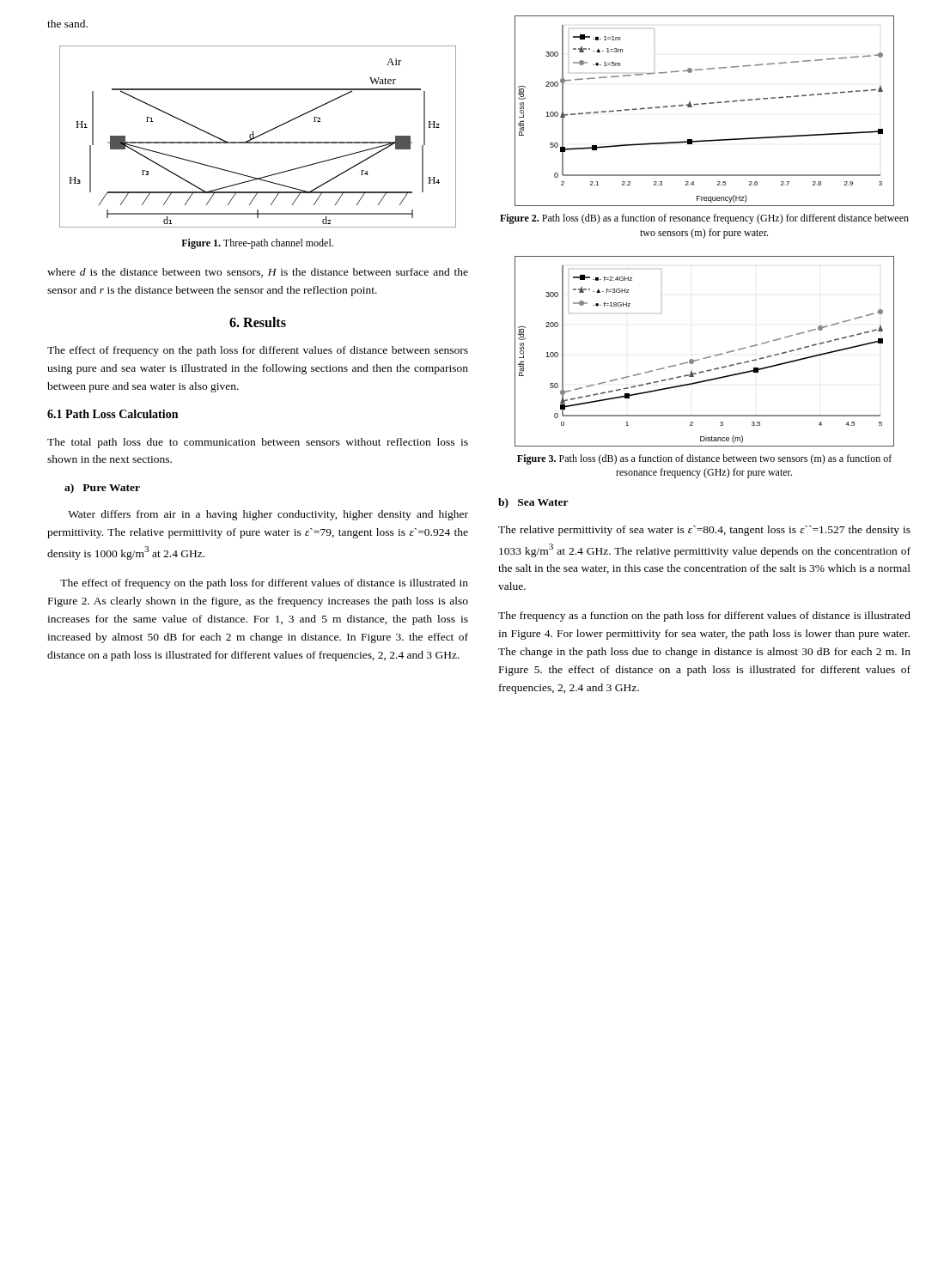Navigate to the text starting "6. Results"
This screenshot has width=950, height=1288.
[x=258, y=322]
